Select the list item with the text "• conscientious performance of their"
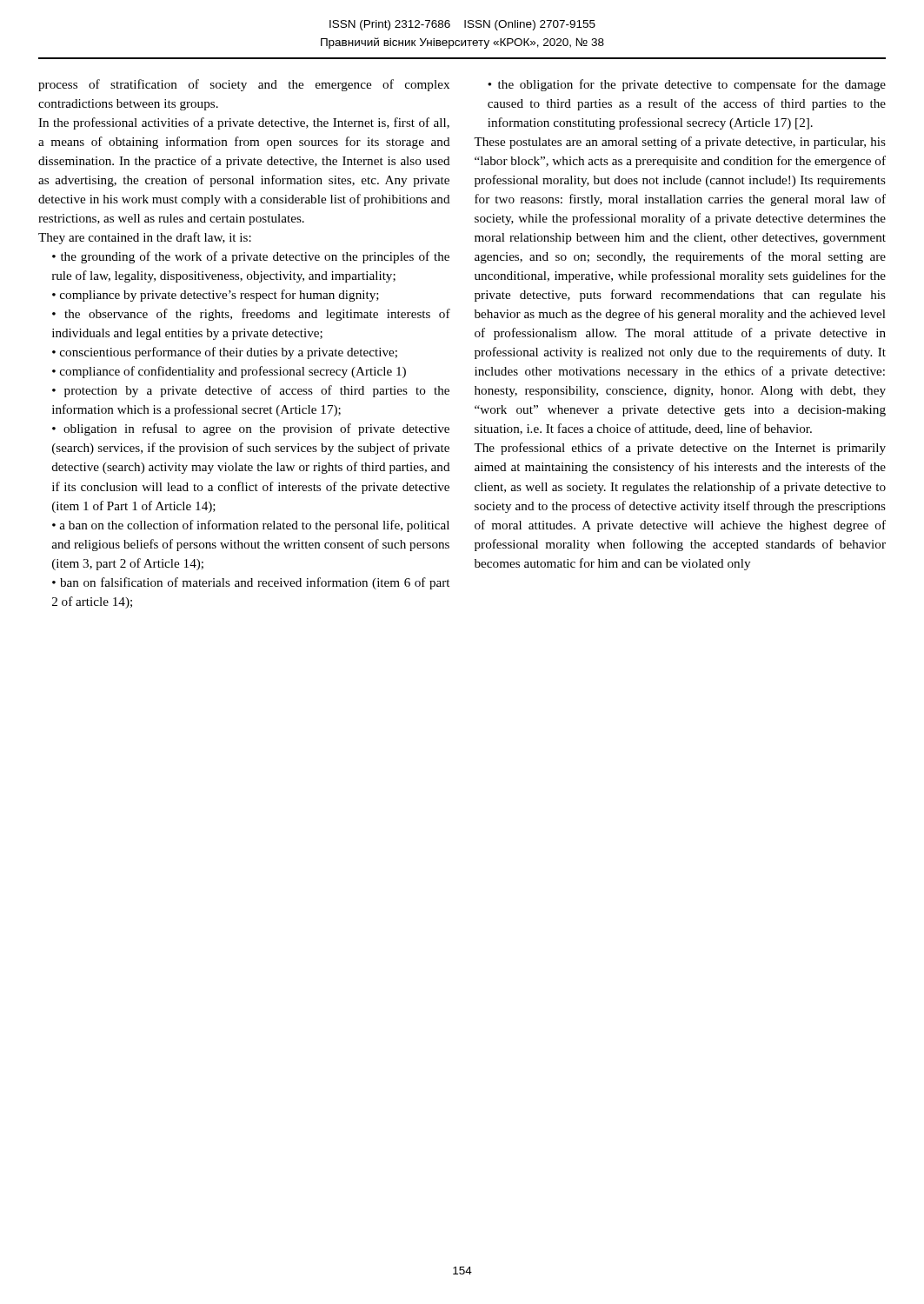 (x=244, y=352)
